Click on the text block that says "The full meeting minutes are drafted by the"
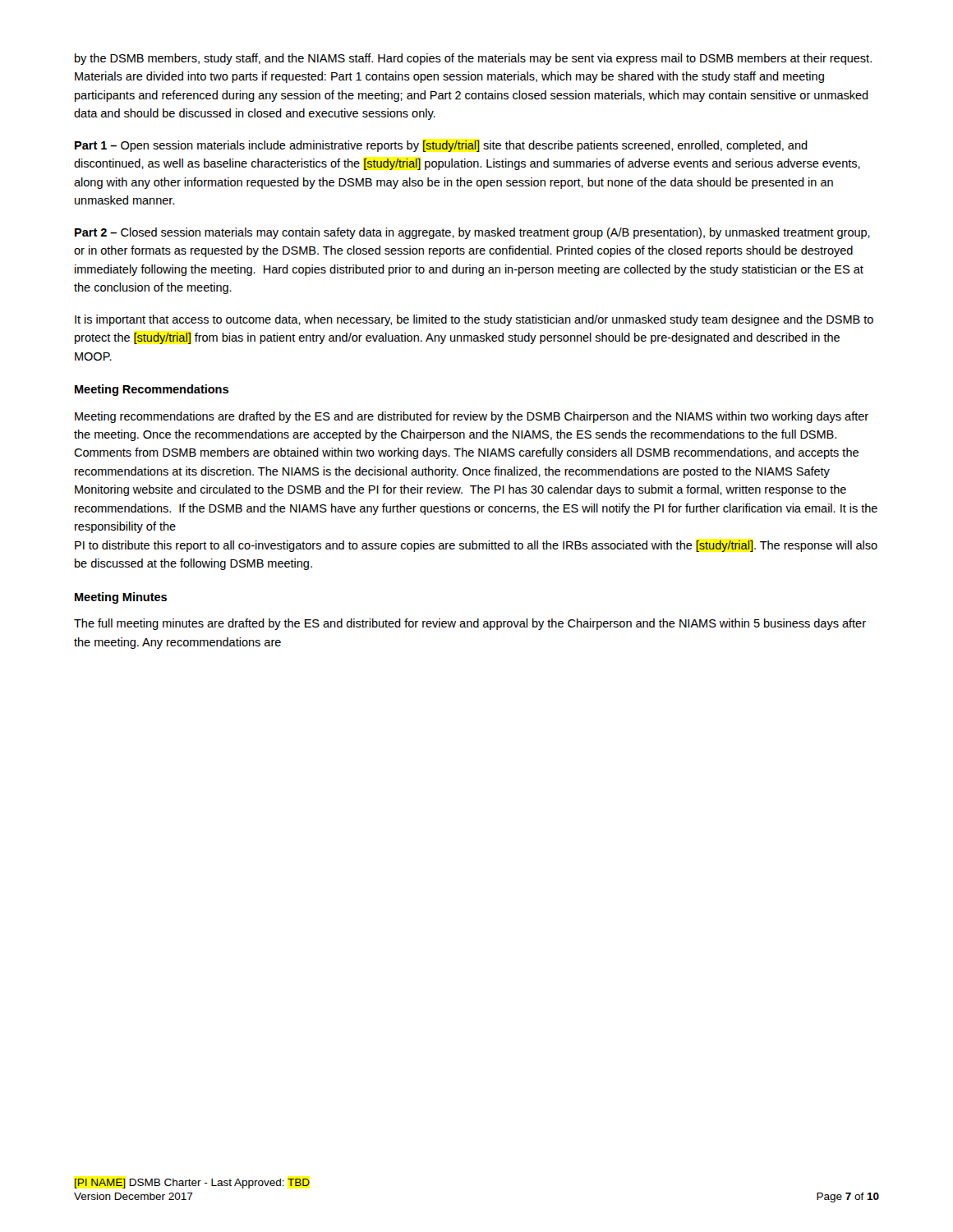953x1232 pixels. [476, 633]
